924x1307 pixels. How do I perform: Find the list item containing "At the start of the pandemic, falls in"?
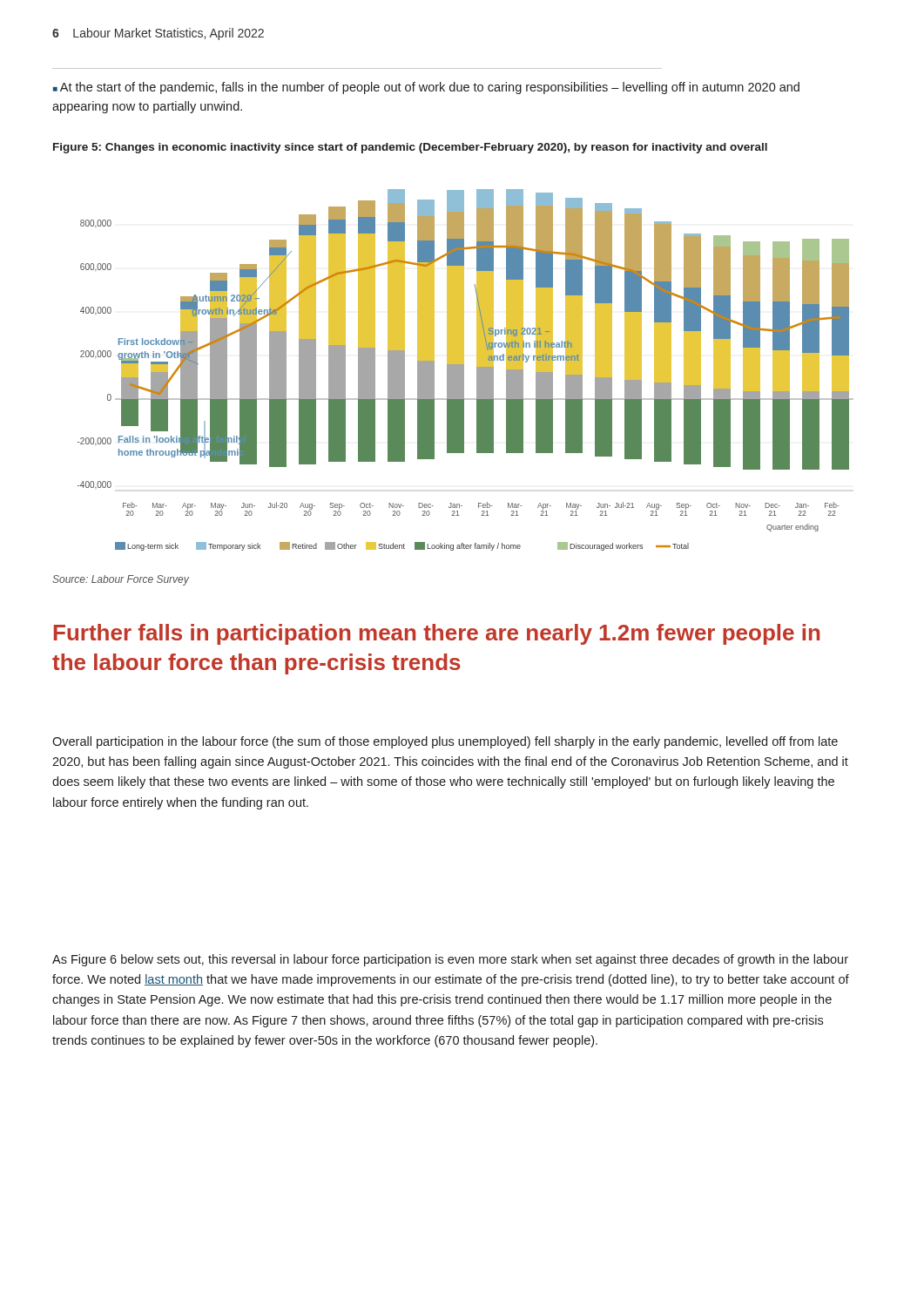pyautogui.click(x=426, y=97)
